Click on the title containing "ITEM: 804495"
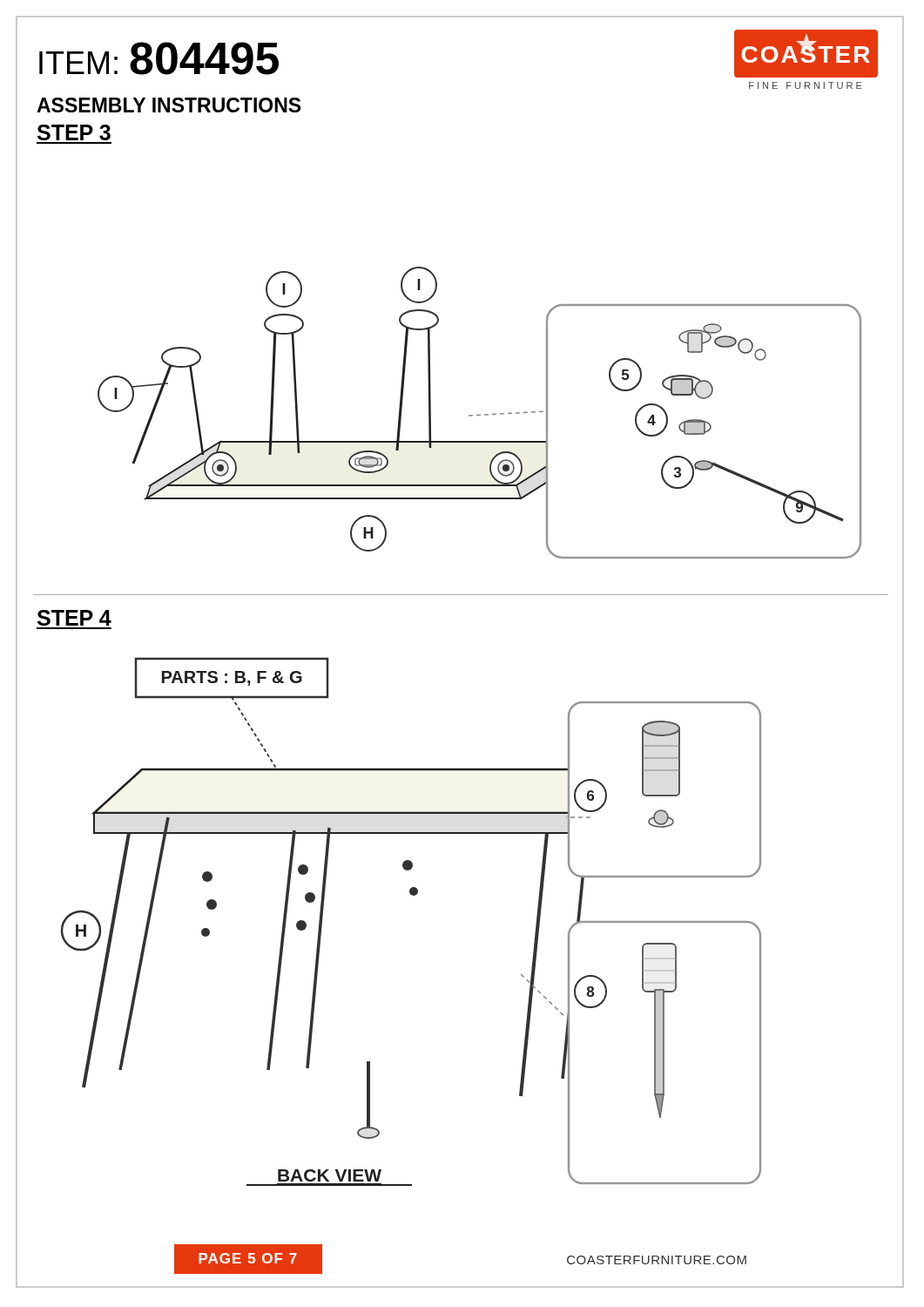This screenshot has width=924, height=1307. [158, 58]
